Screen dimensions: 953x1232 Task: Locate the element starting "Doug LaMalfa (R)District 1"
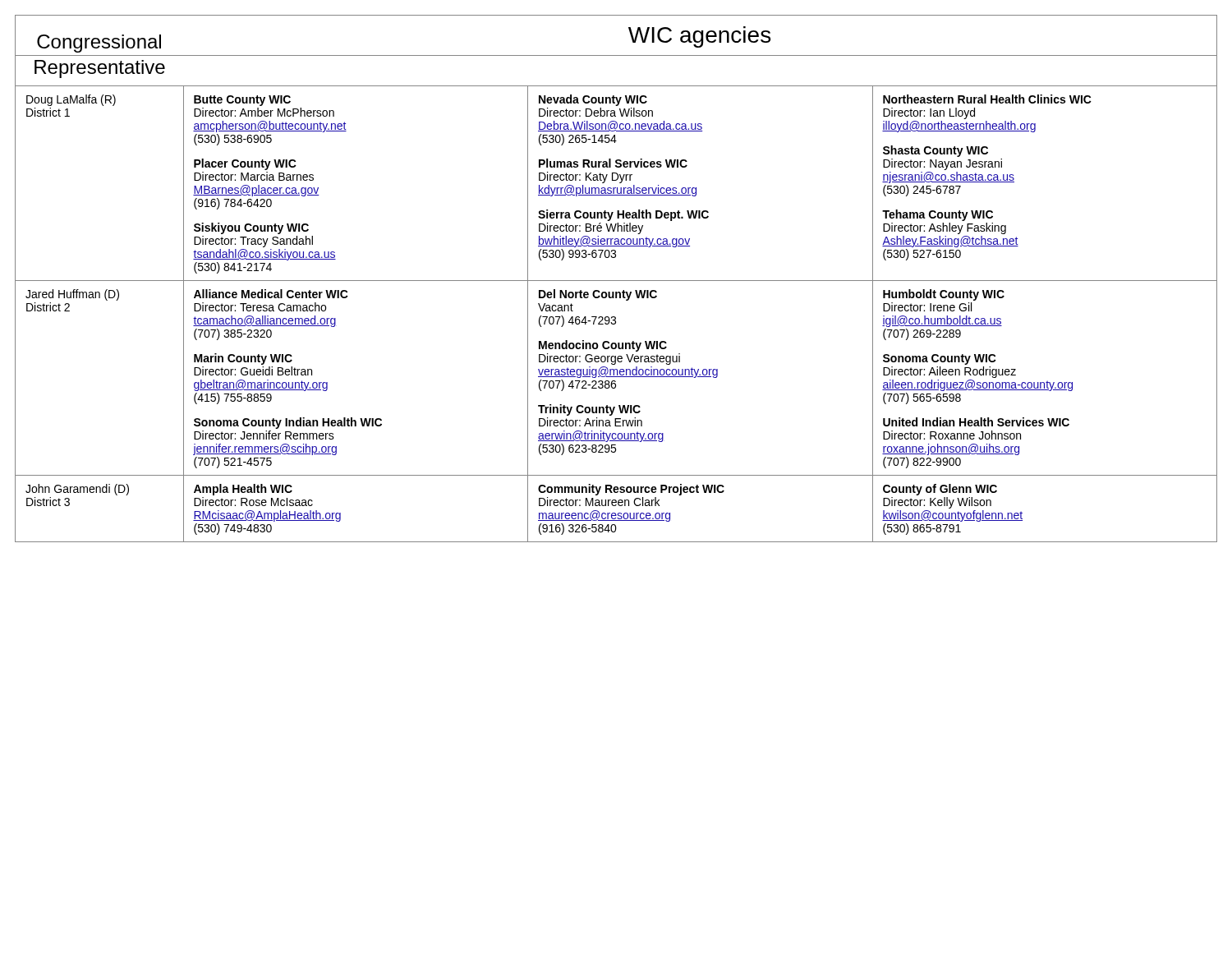coord(71,106)
